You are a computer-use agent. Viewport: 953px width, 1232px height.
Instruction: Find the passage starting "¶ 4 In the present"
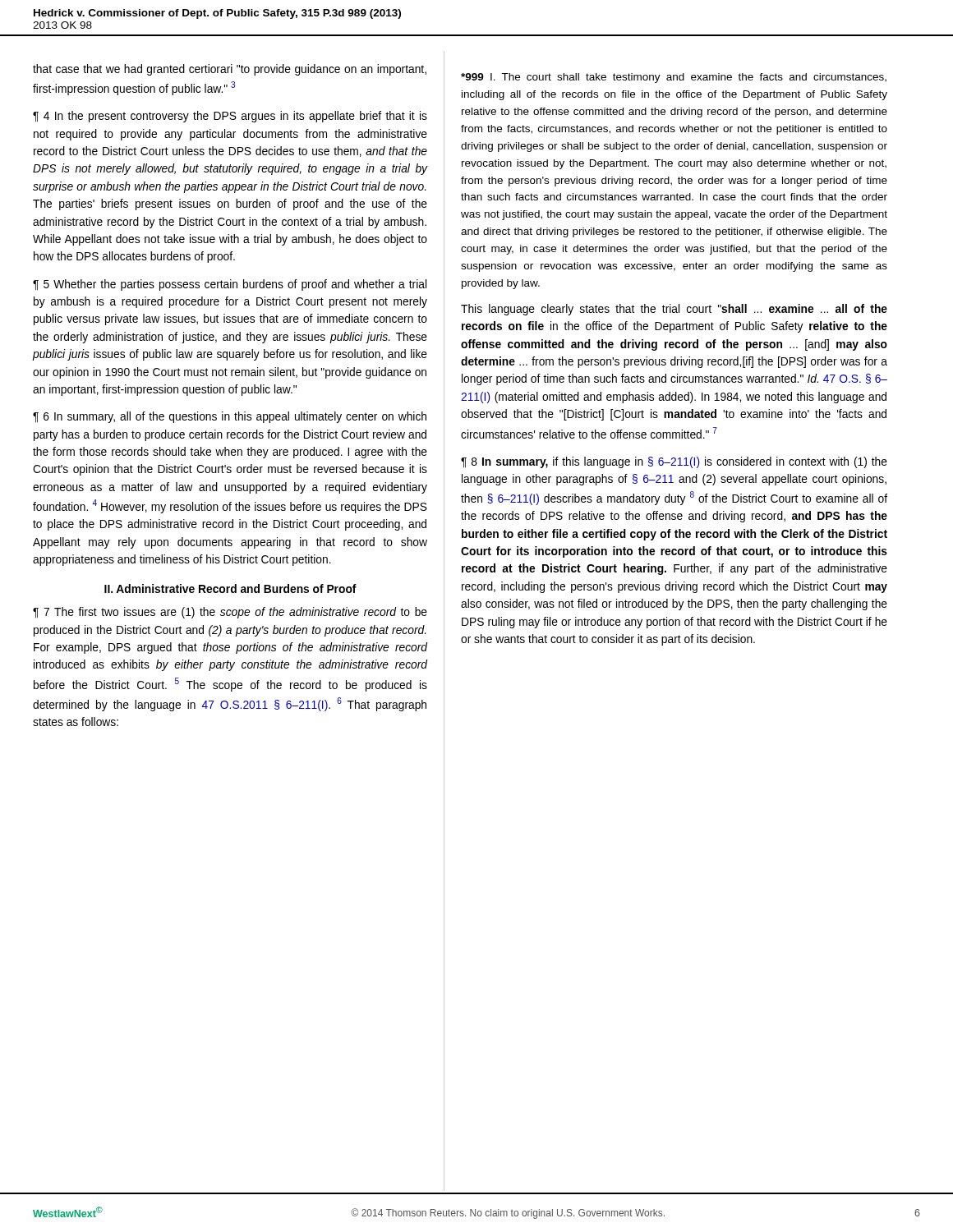point(230,187)
